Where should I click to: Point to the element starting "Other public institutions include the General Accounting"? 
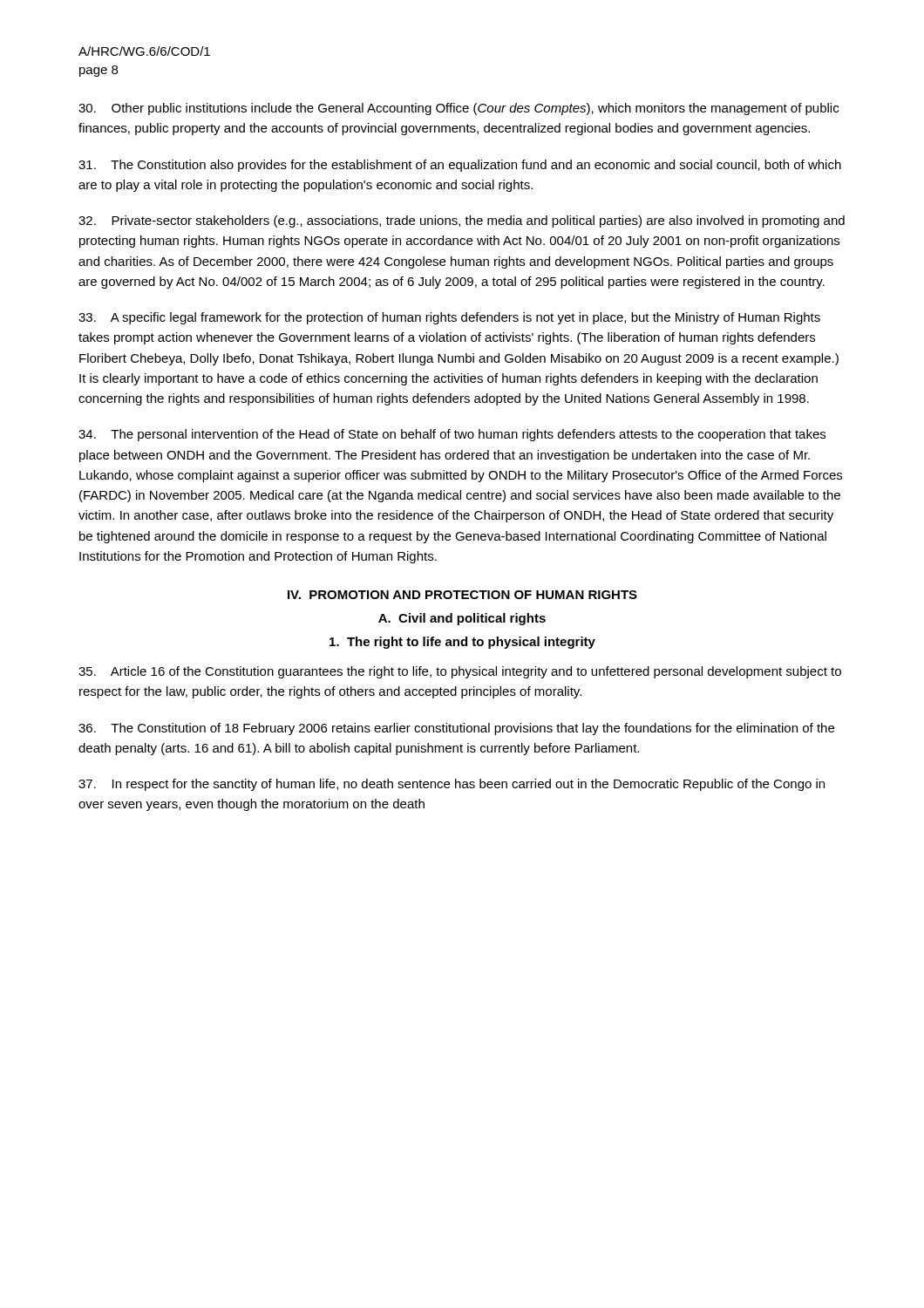coord(459,118)
